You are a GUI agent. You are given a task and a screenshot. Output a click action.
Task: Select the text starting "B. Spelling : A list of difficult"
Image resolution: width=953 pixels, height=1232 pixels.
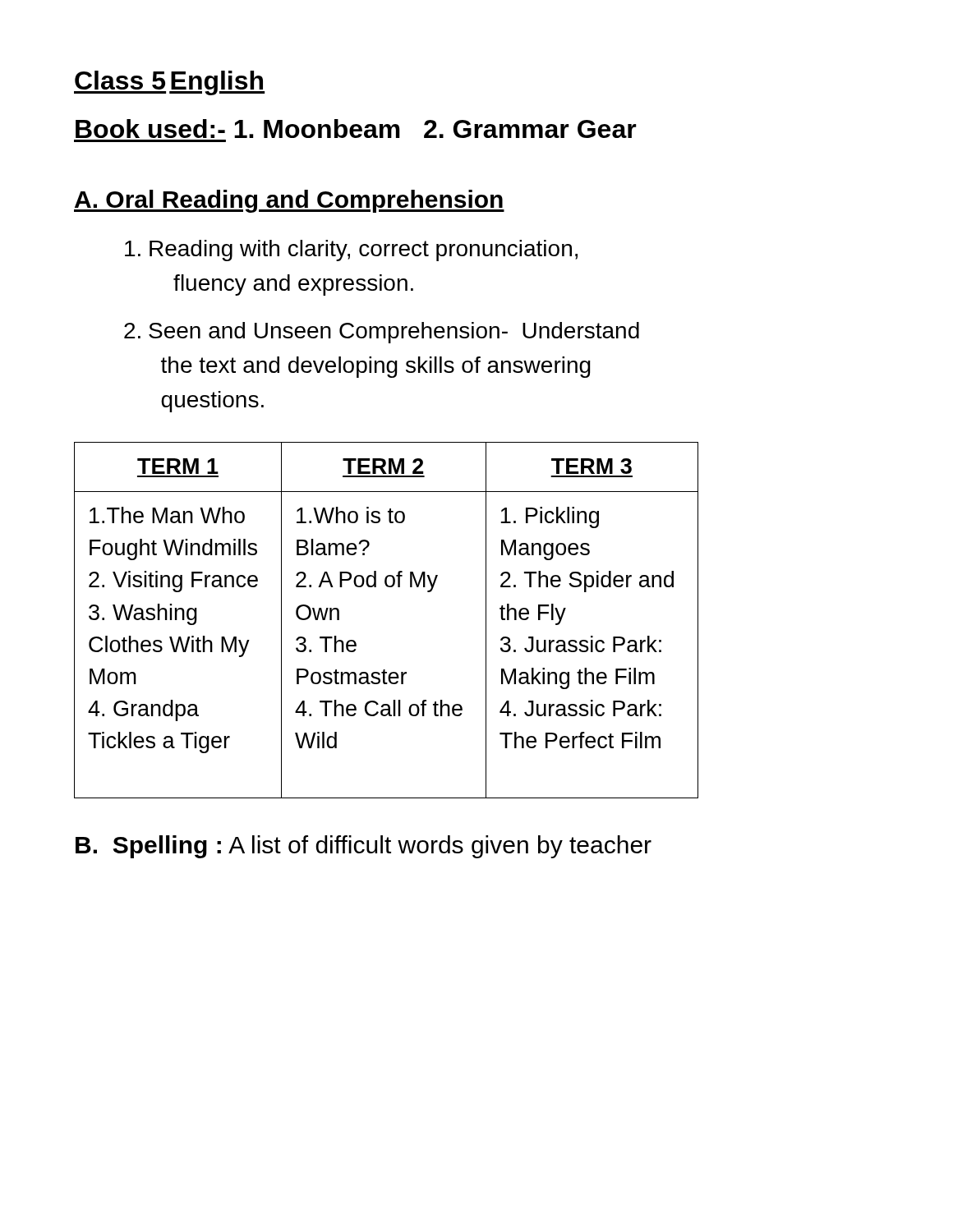point(363,845)
